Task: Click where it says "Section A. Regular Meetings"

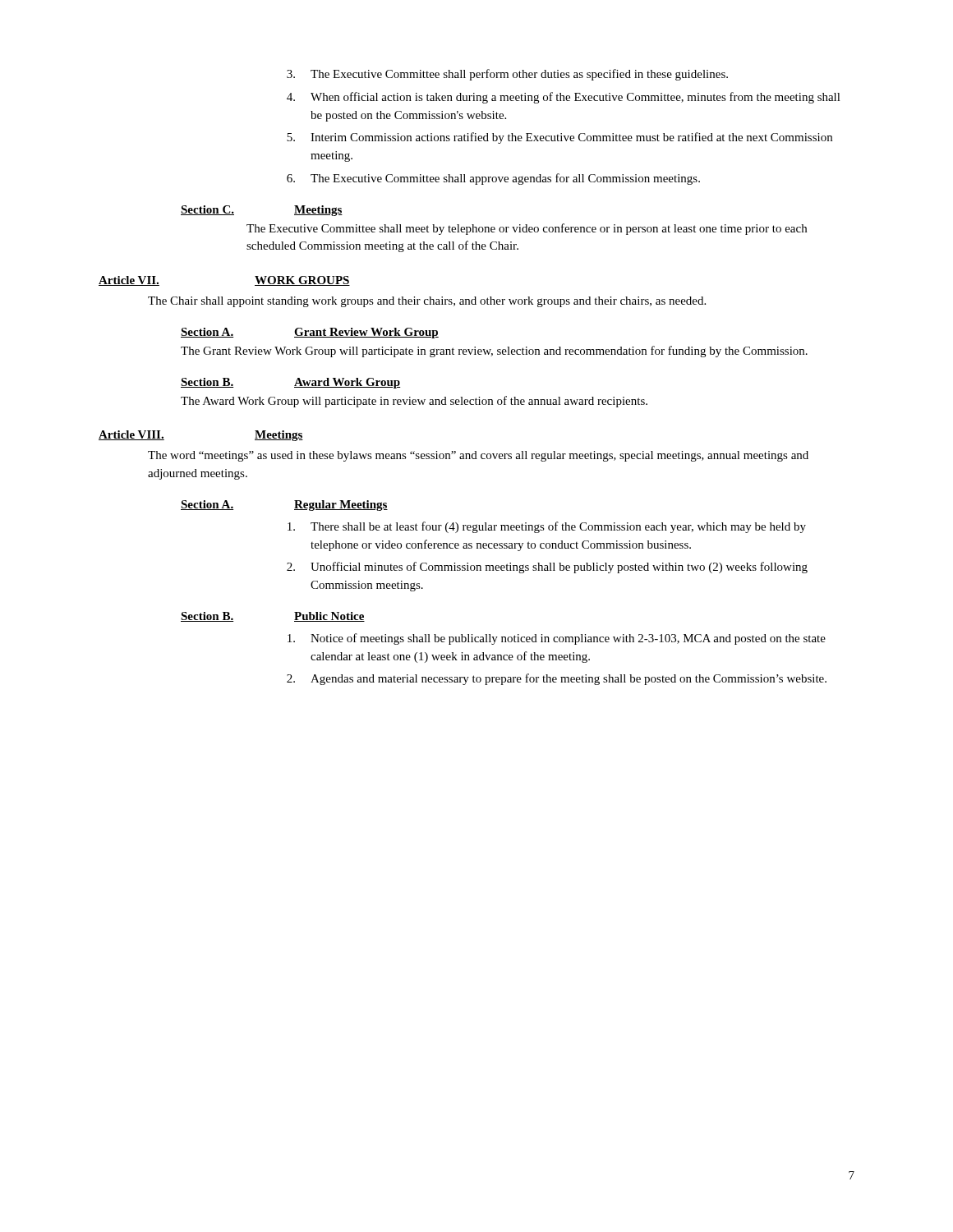Action: click(x=284, y=505)
